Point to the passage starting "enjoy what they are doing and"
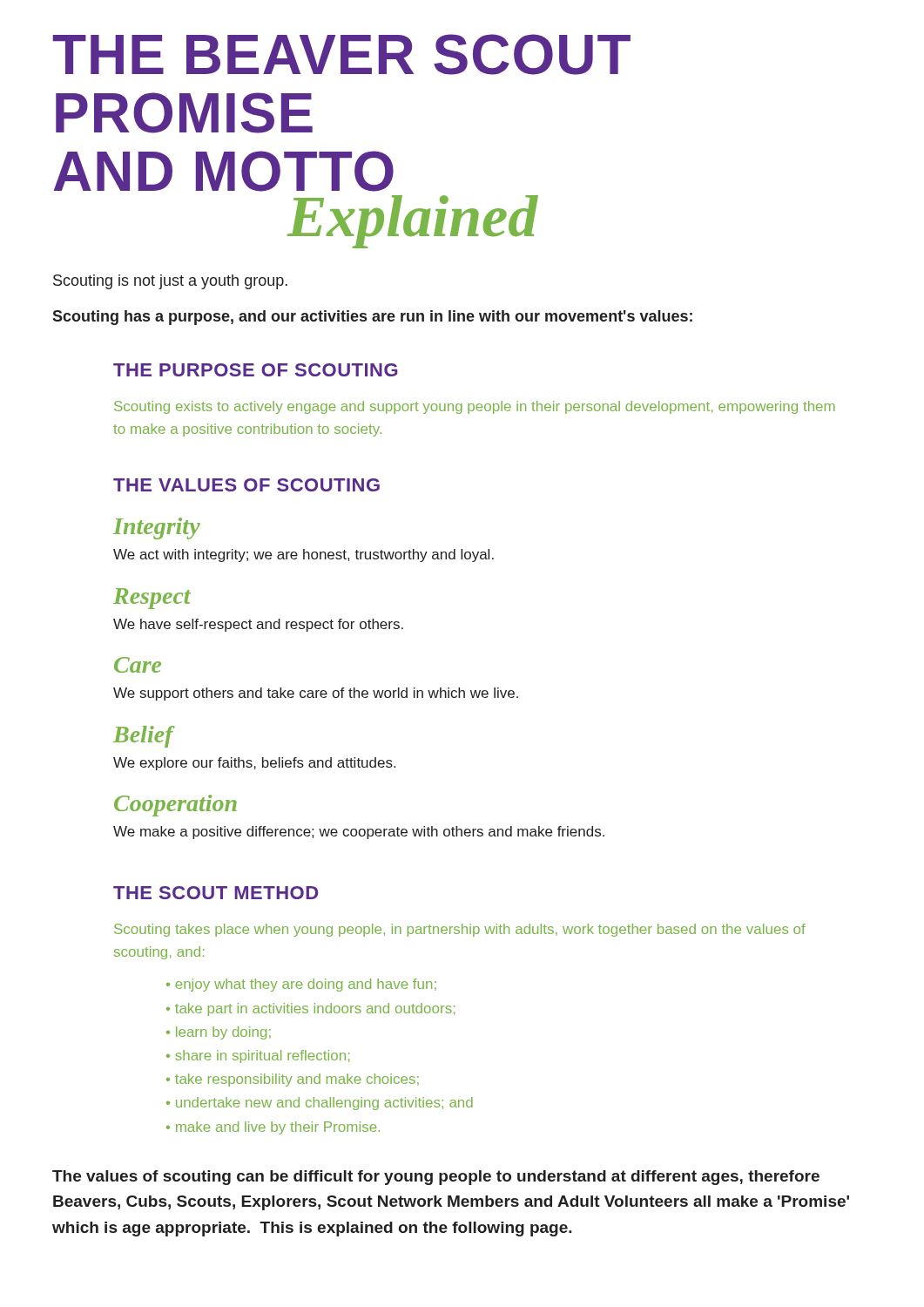Image resolution: width=924 pixels, height=1307 pixels. tap(306, 985)
